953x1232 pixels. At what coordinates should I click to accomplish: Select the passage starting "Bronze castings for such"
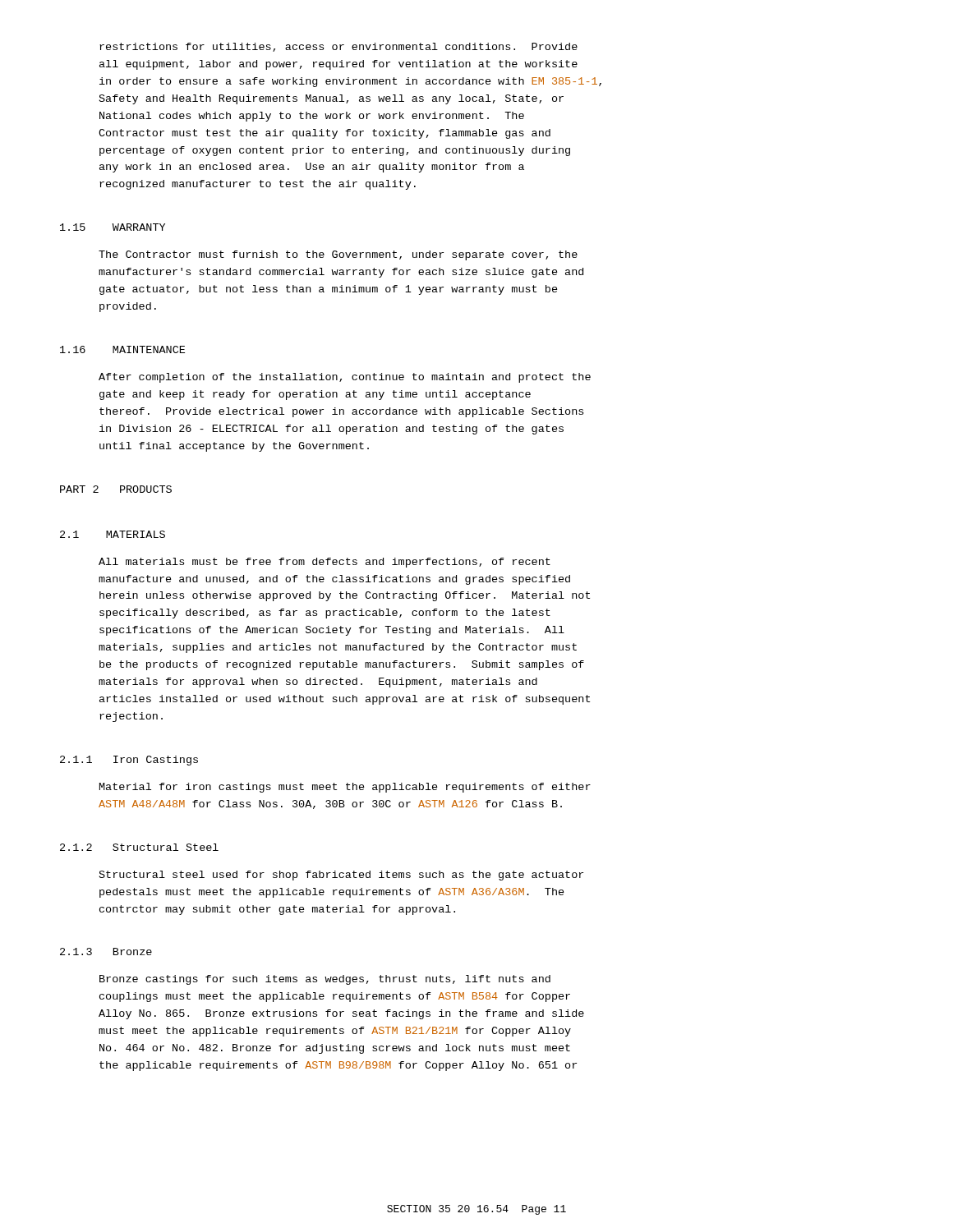(342, 1023)
